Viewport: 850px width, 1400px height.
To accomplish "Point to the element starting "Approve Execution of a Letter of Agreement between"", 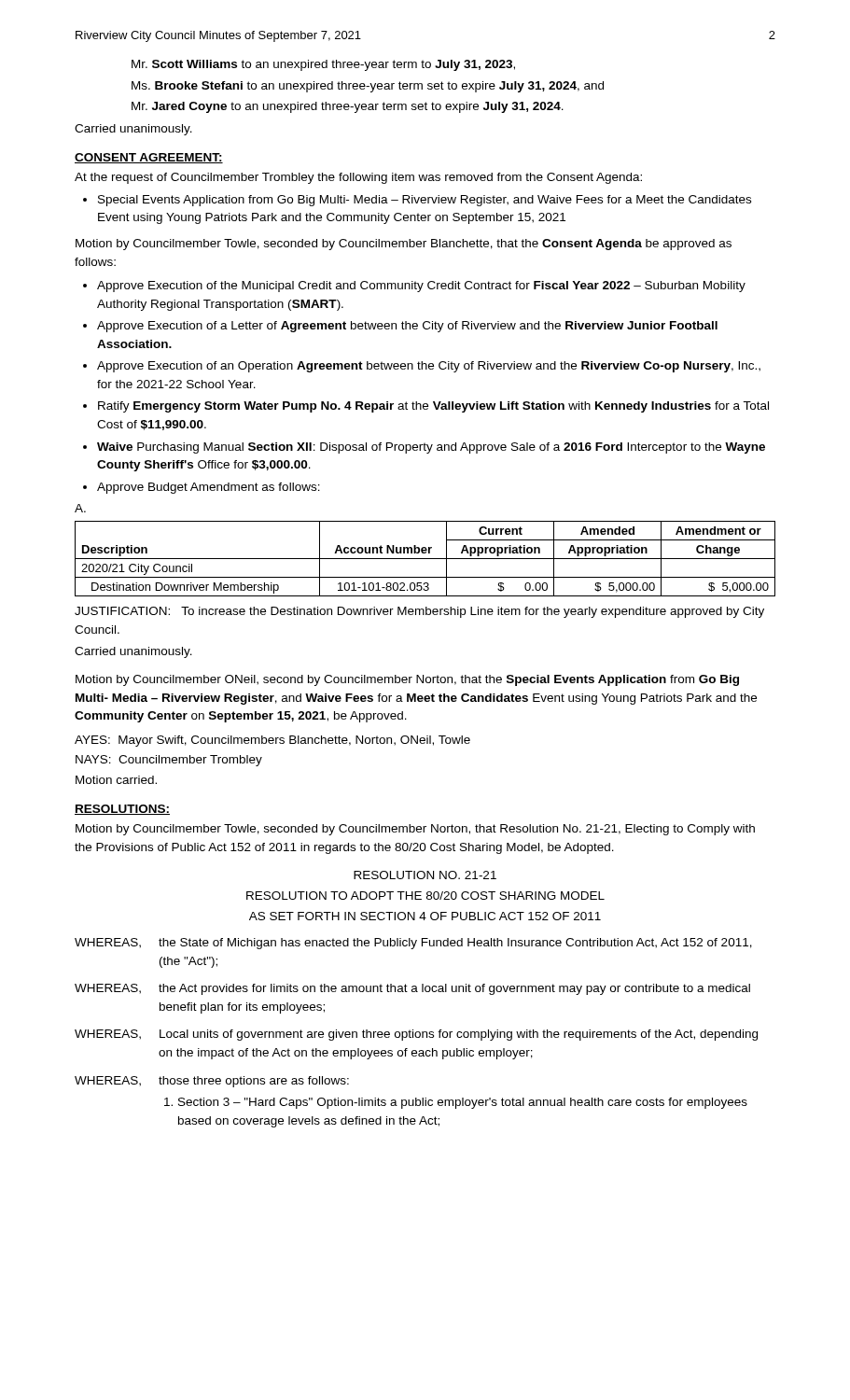I will tap(408, 335).
